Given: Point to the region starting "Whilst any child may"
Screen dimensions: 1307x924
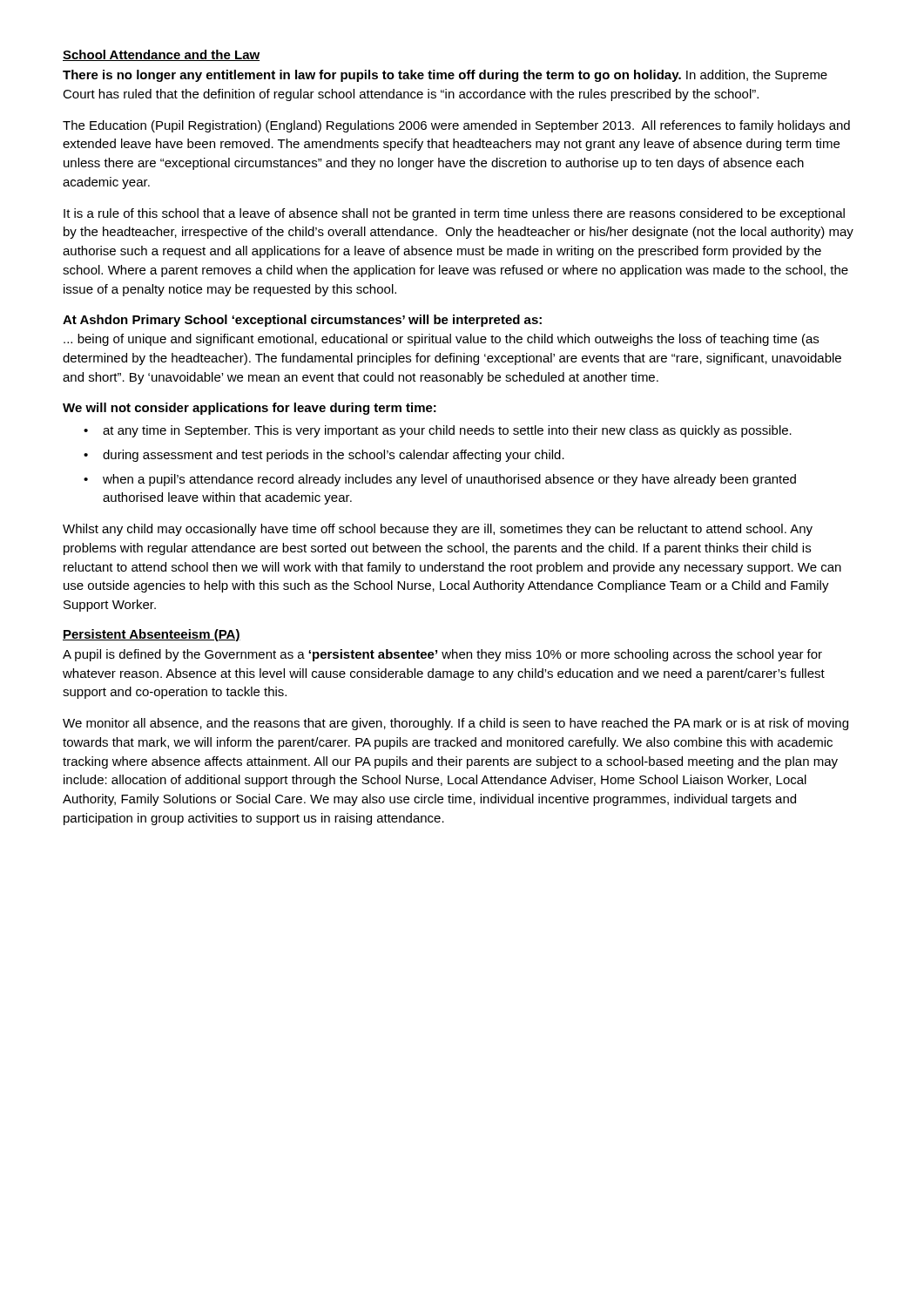Looking at the screenshot, I should [x=452, y=566].
